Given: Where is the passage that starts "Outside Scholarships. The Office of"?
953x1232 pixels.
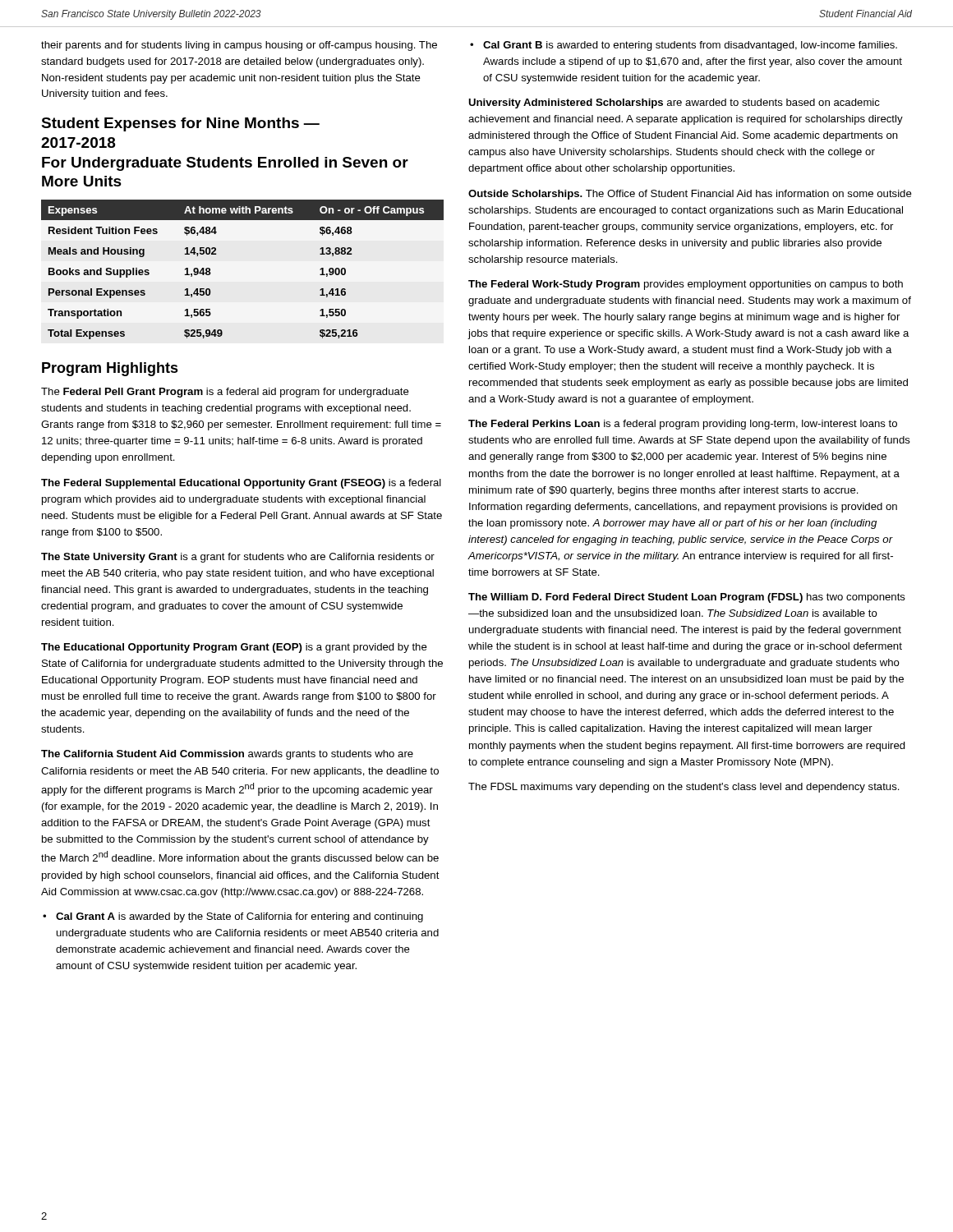Looking at the screenshot, I should [690, 226].
